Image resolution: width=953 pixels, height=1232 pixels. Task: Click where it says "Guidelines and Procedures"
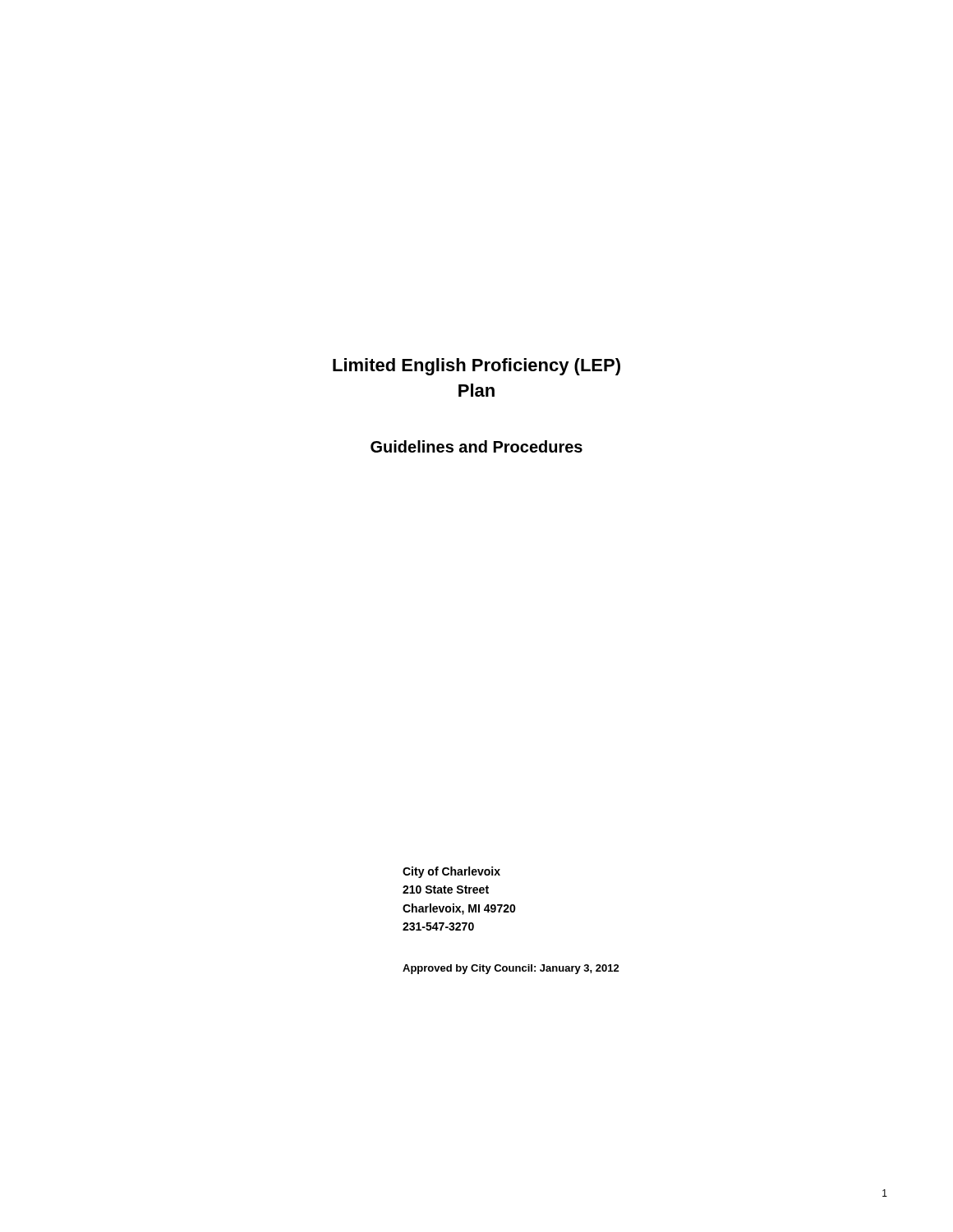click(x=476, y=447)
